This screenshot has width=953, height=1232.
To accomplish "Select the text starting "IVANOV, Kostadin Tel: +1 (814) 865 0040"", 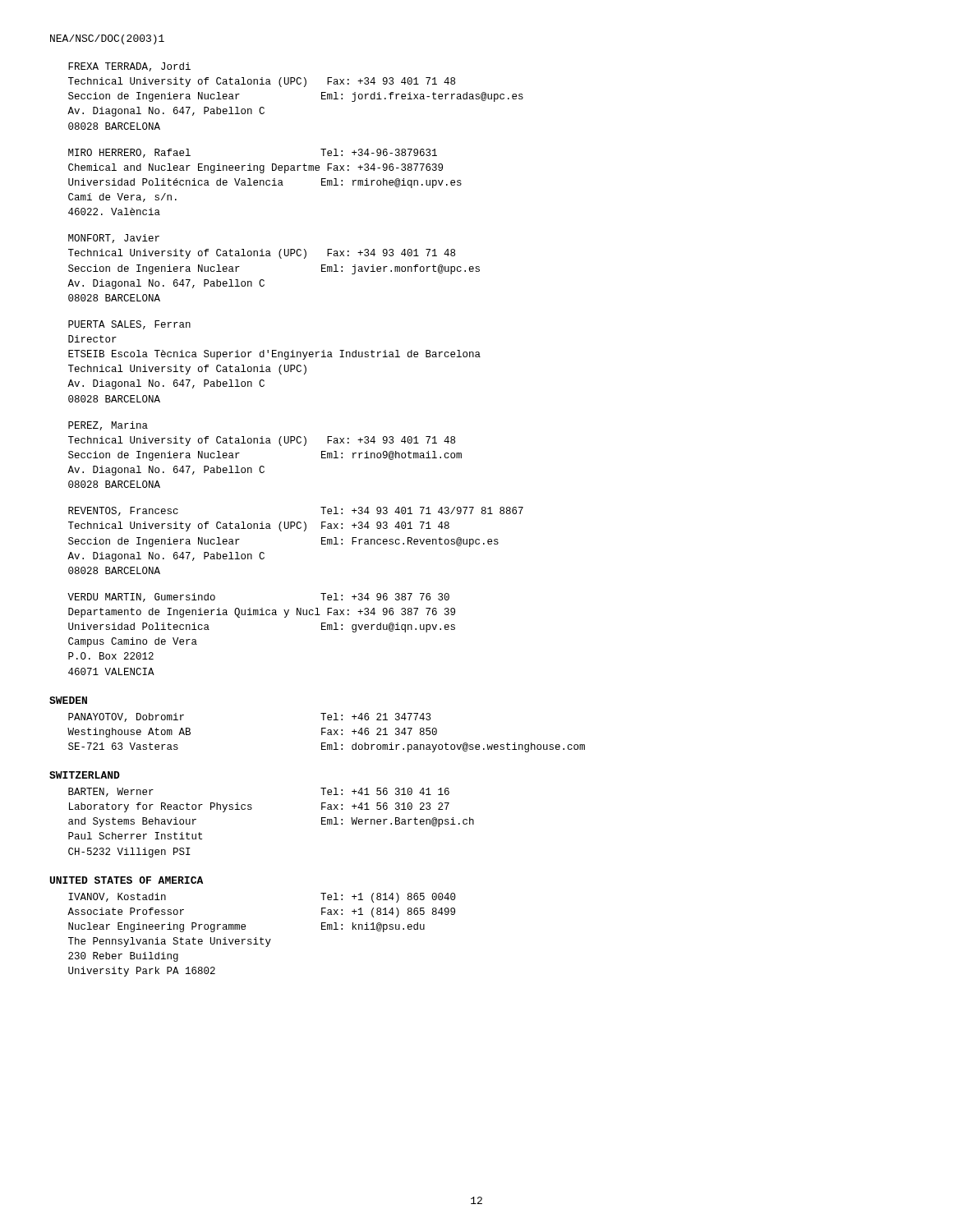I will pyautogui.click(x=253, y=935).
